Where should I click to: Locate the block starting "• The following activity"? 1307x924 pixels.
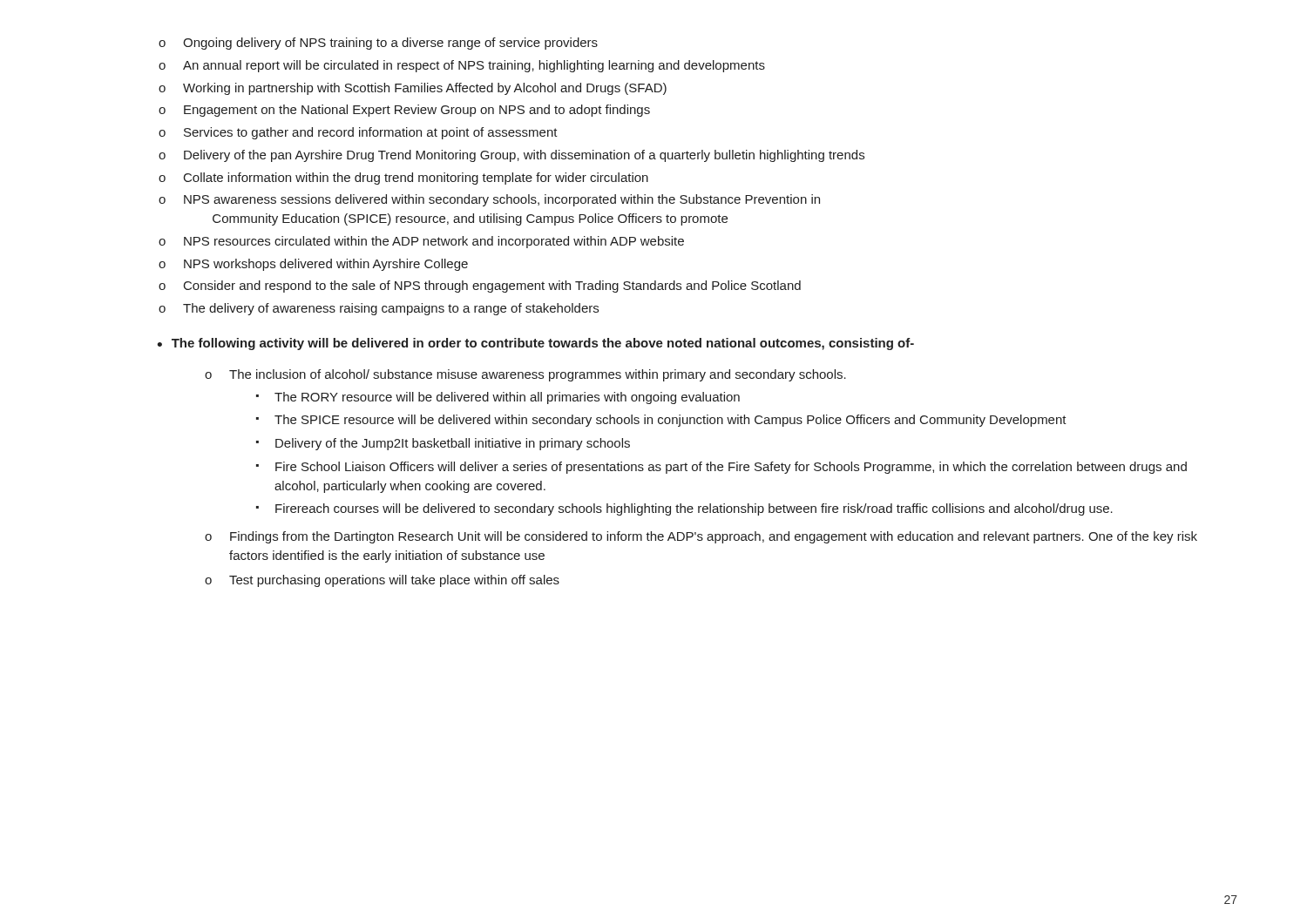coord(536,343)
